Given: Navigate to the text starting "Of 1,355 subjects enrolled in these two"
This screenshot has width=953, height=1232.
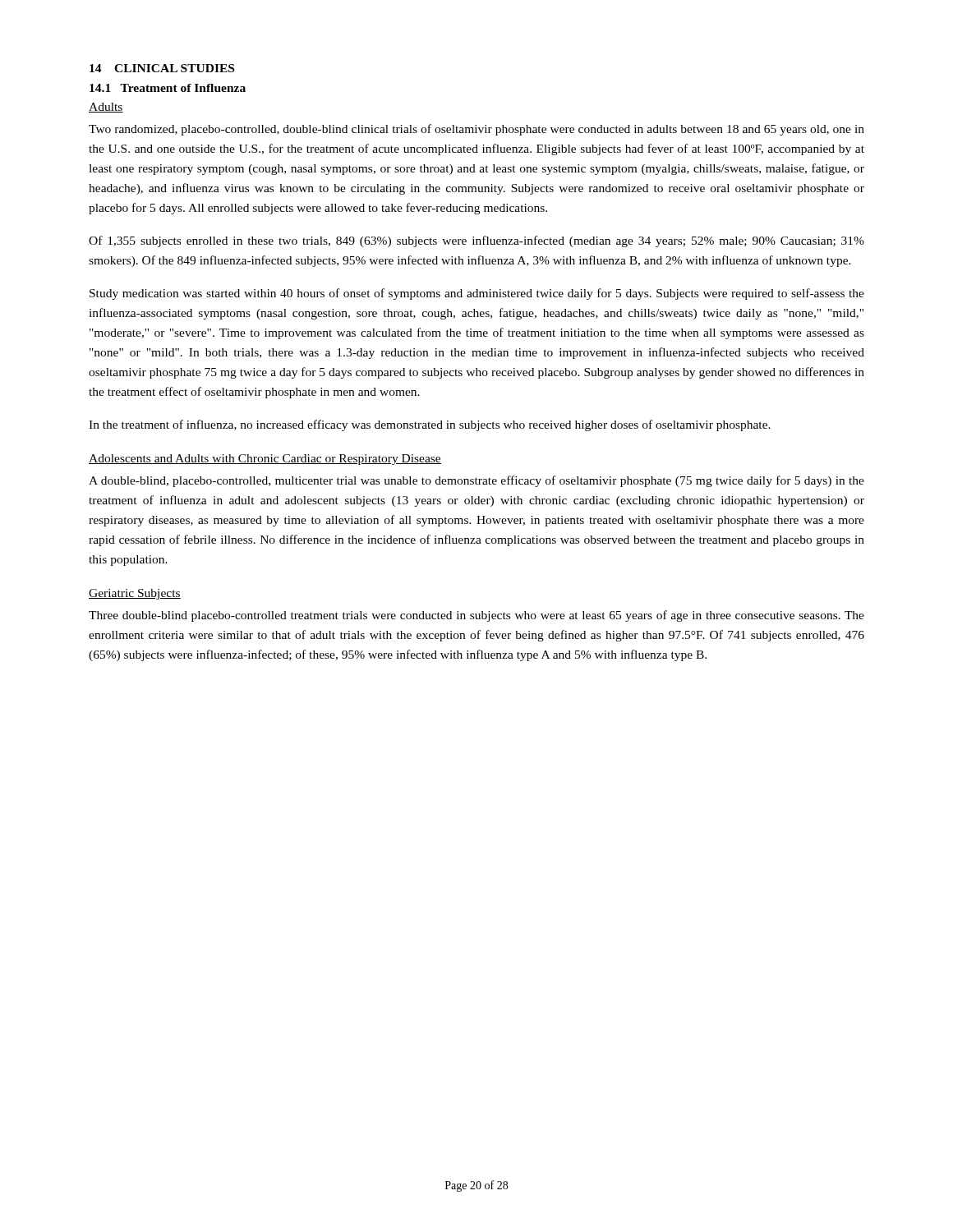Looking at the screenshot, I should click(476, 250).
